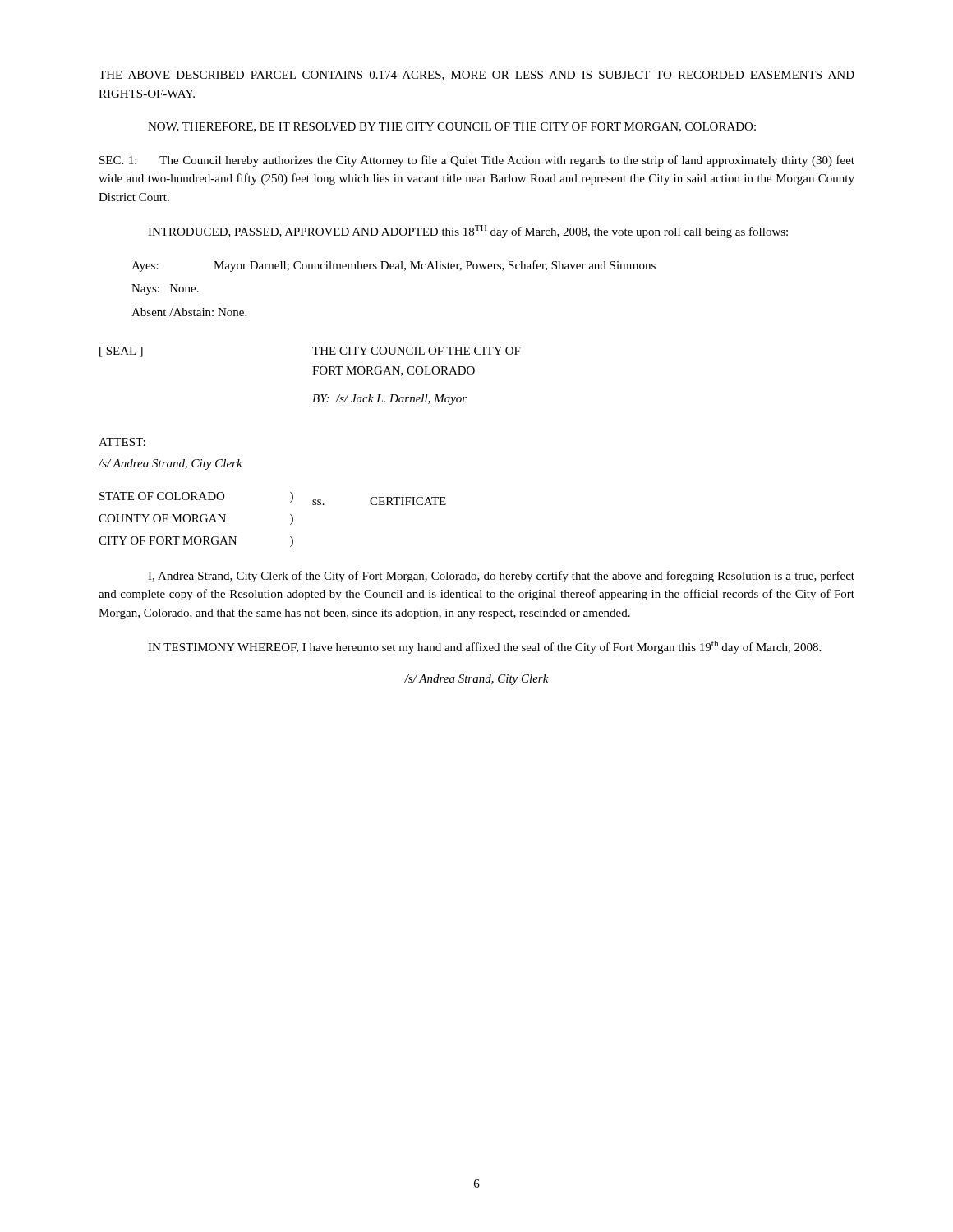The width and height of the screenshot is (953, 1232).
Task: Point to the text block starting "INTRODUCED, PASSED, APPROVED AND ADOPTED this"
Action: (468, 230)
